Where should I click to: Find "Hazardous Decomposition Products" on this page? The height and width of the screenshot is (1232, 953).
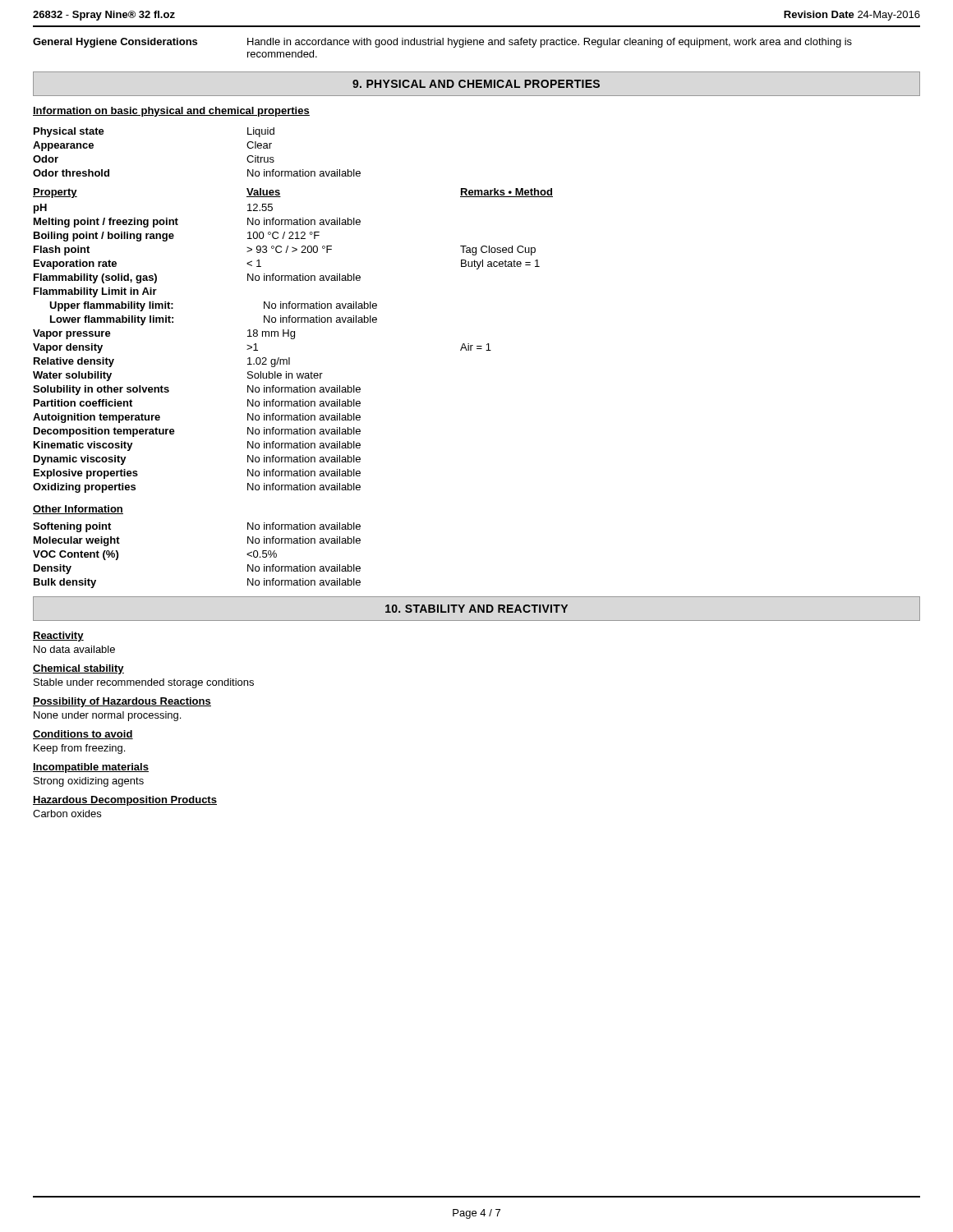click(x=125, y=800)
